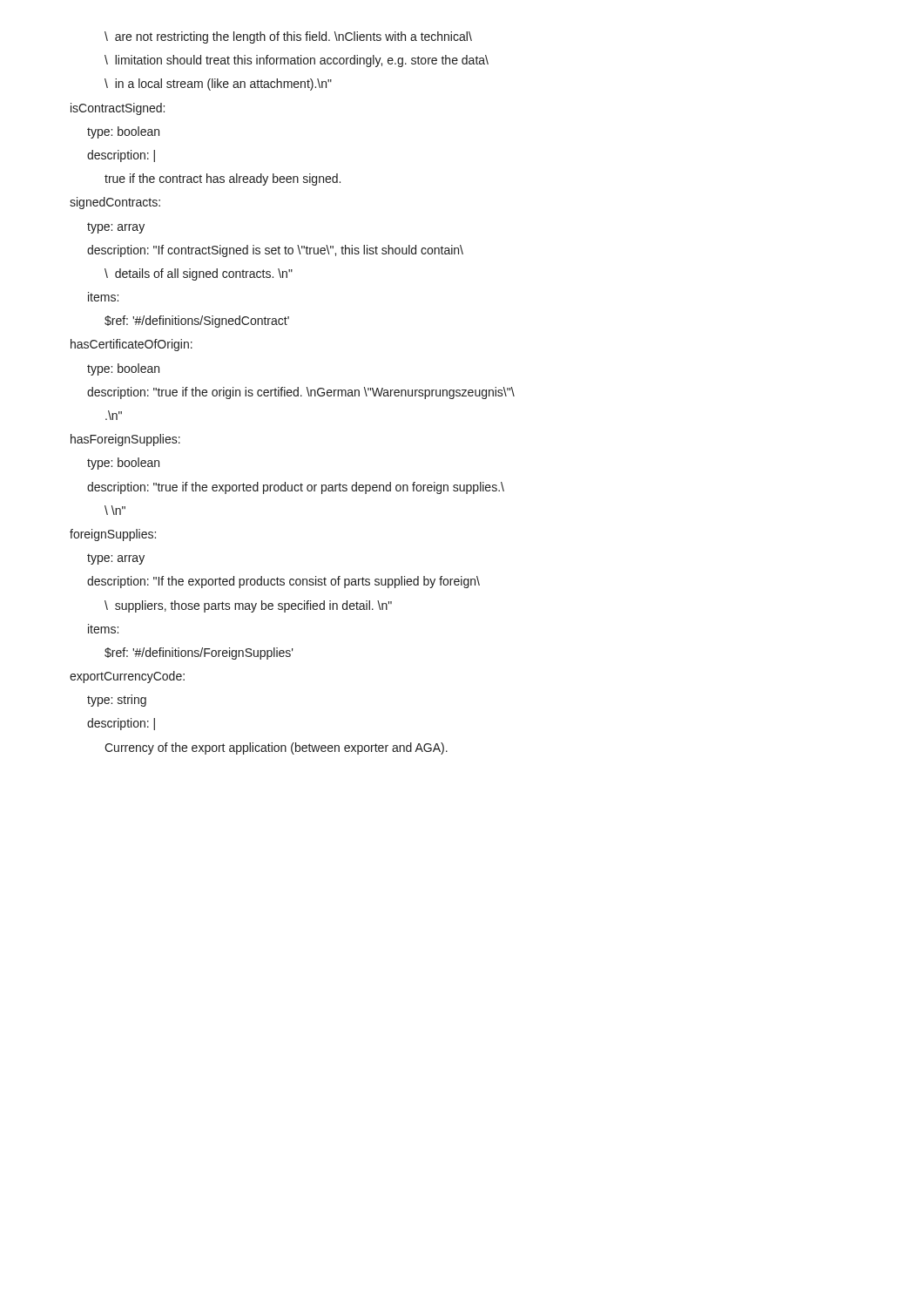Where is the passage that starts "description: "true if the exported product"?
924x1307 pixels.
(x=471, y=487)
